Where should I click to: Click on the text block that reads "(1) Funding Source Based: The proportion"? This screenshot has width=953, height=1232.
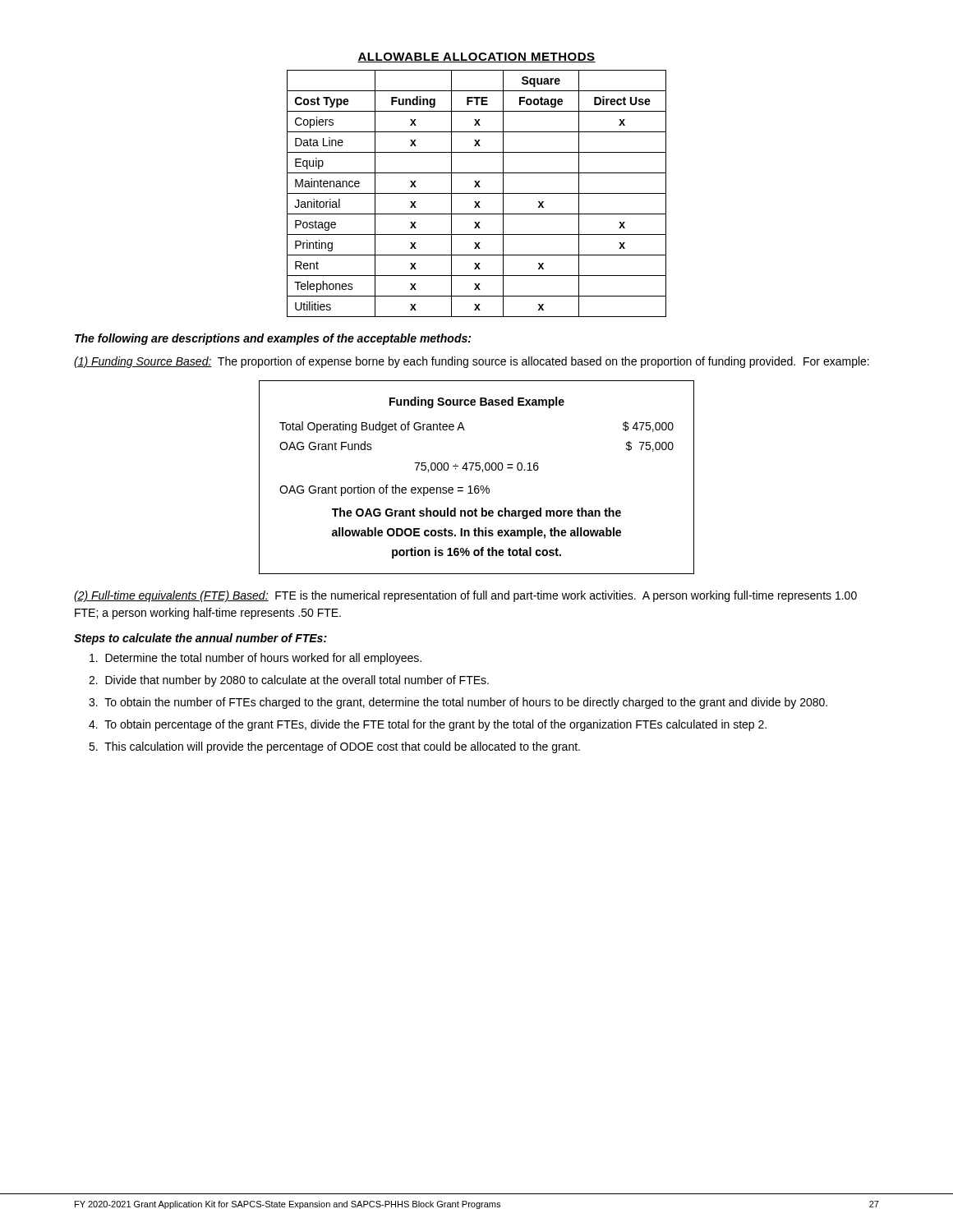coord(472,361)
